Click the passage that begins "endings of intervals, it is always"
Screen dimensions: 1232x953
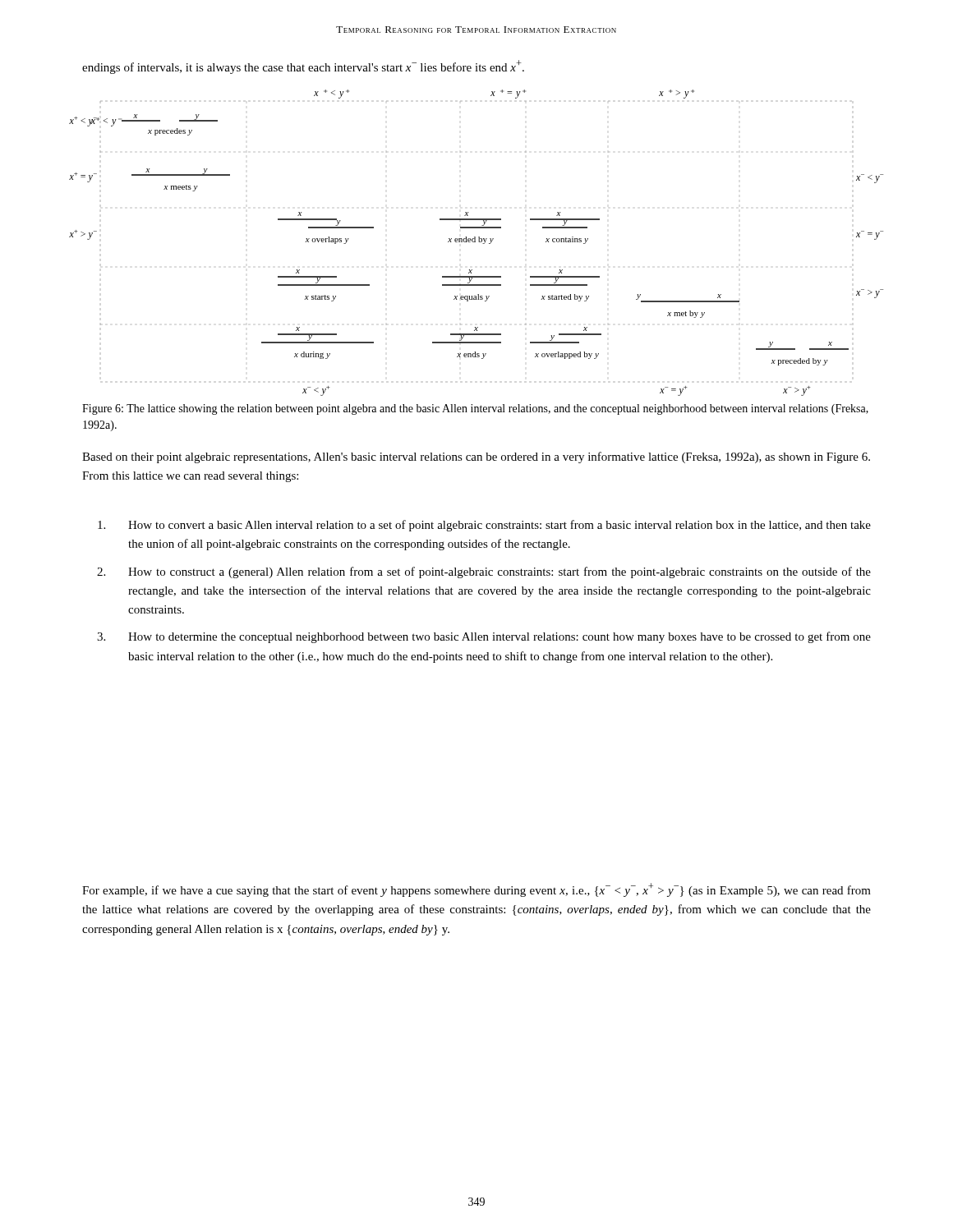coord(303,66)
